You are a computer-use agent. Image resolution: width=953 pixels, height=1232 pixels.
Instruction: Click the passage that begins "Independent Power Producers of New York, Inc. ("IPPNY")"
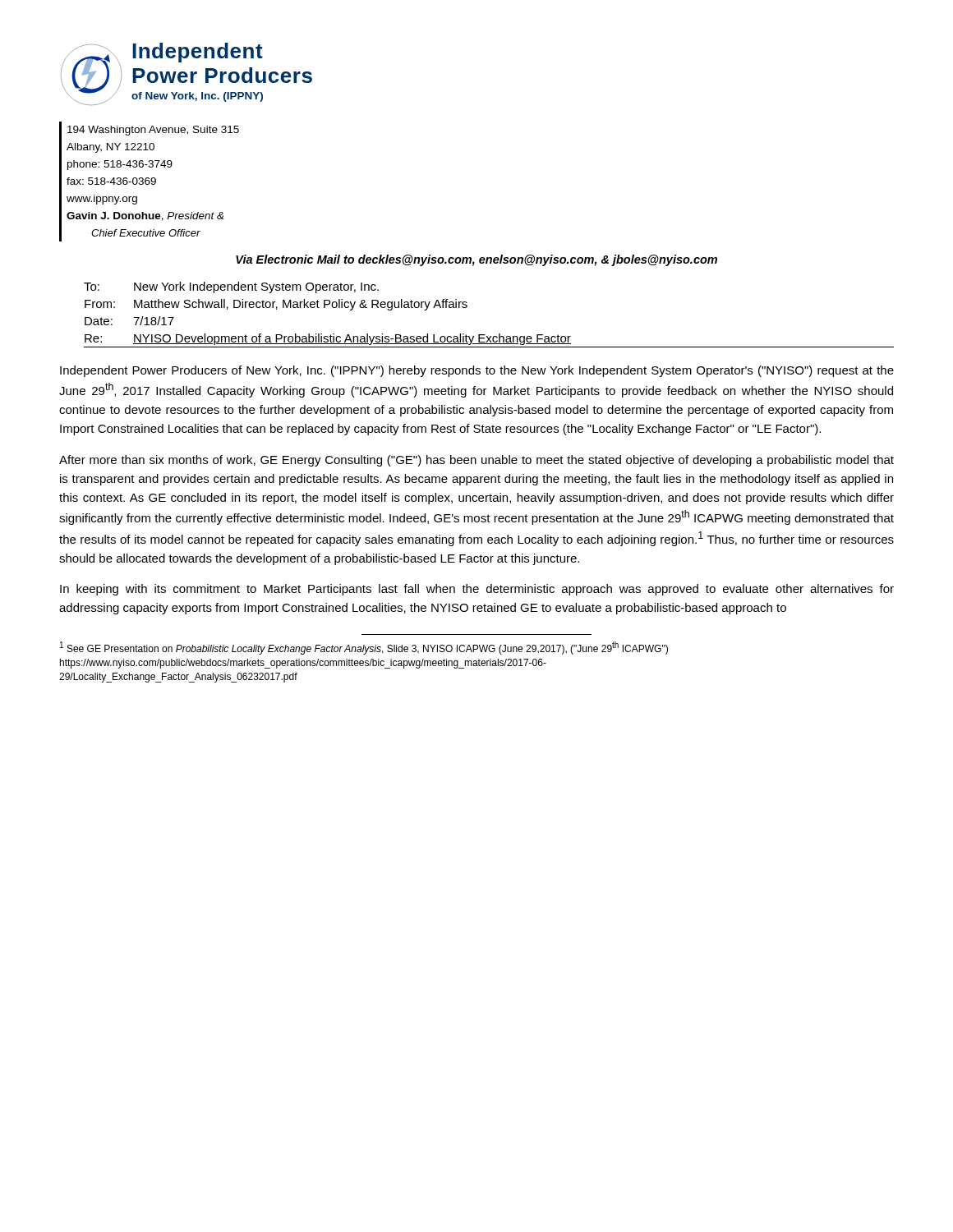[476, 399]
